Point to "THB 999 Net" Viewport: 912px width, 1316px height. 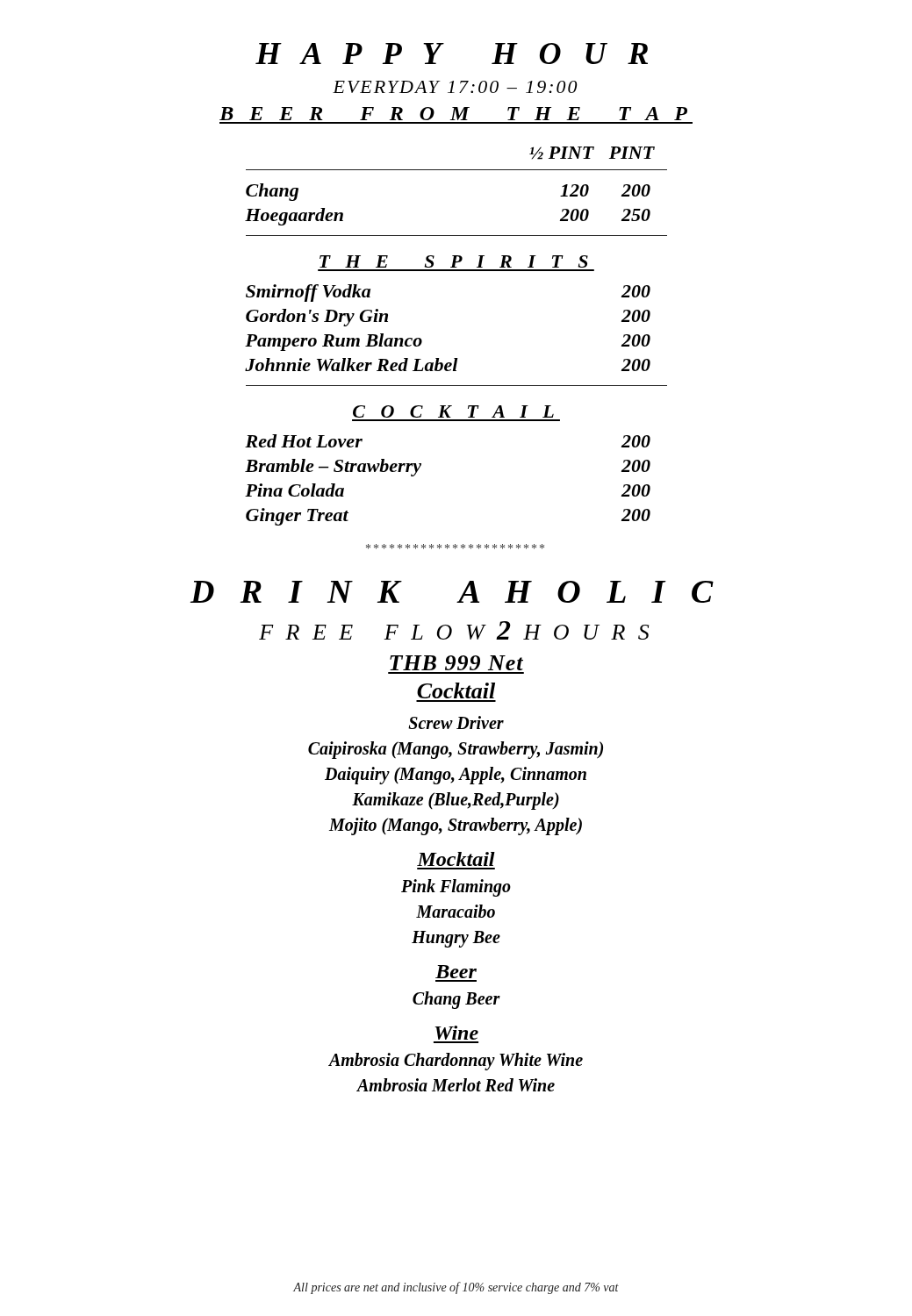(x=456, y=663)
